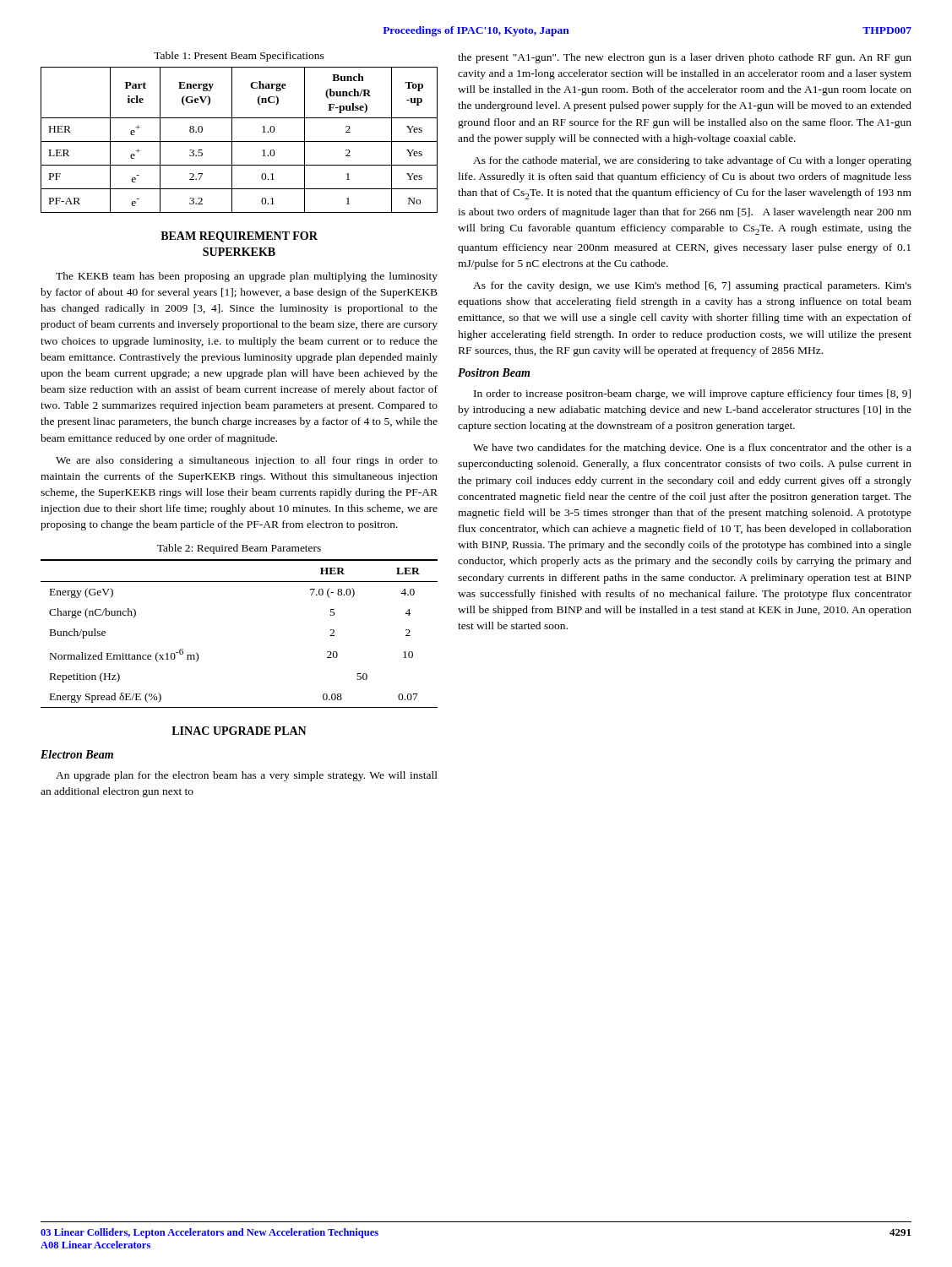Viewport: 952px width, 1267px height.
Task: Locate the text starting "The KEKB team has"
Action: coord(239,357)
